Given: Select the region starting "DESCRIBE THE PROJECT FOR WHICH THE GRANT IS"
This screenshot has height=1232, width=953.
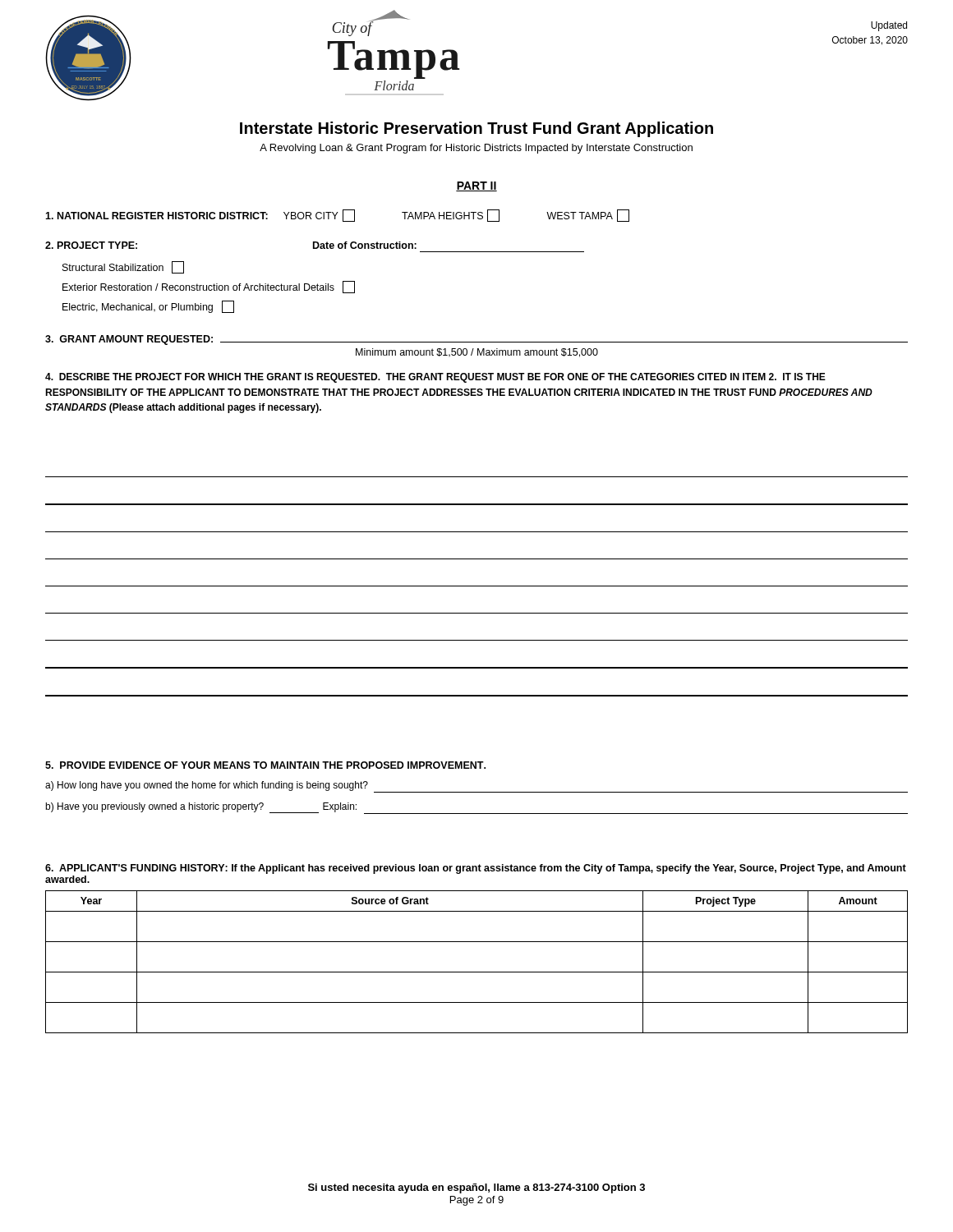Looking at the screenshot, I should point(476,393).
